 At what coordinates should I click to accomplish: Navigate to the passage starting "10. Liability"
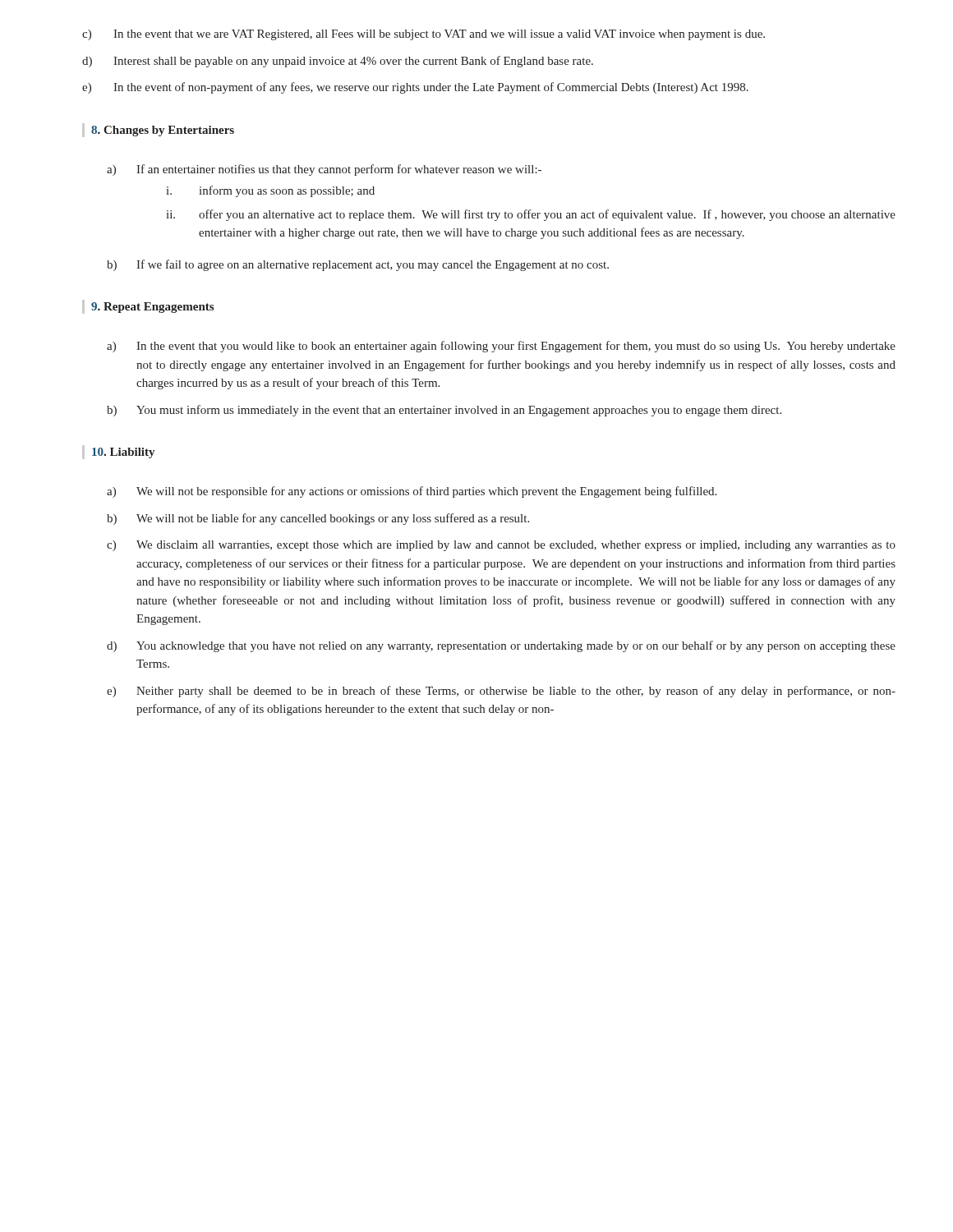click(x=123, y=452)
